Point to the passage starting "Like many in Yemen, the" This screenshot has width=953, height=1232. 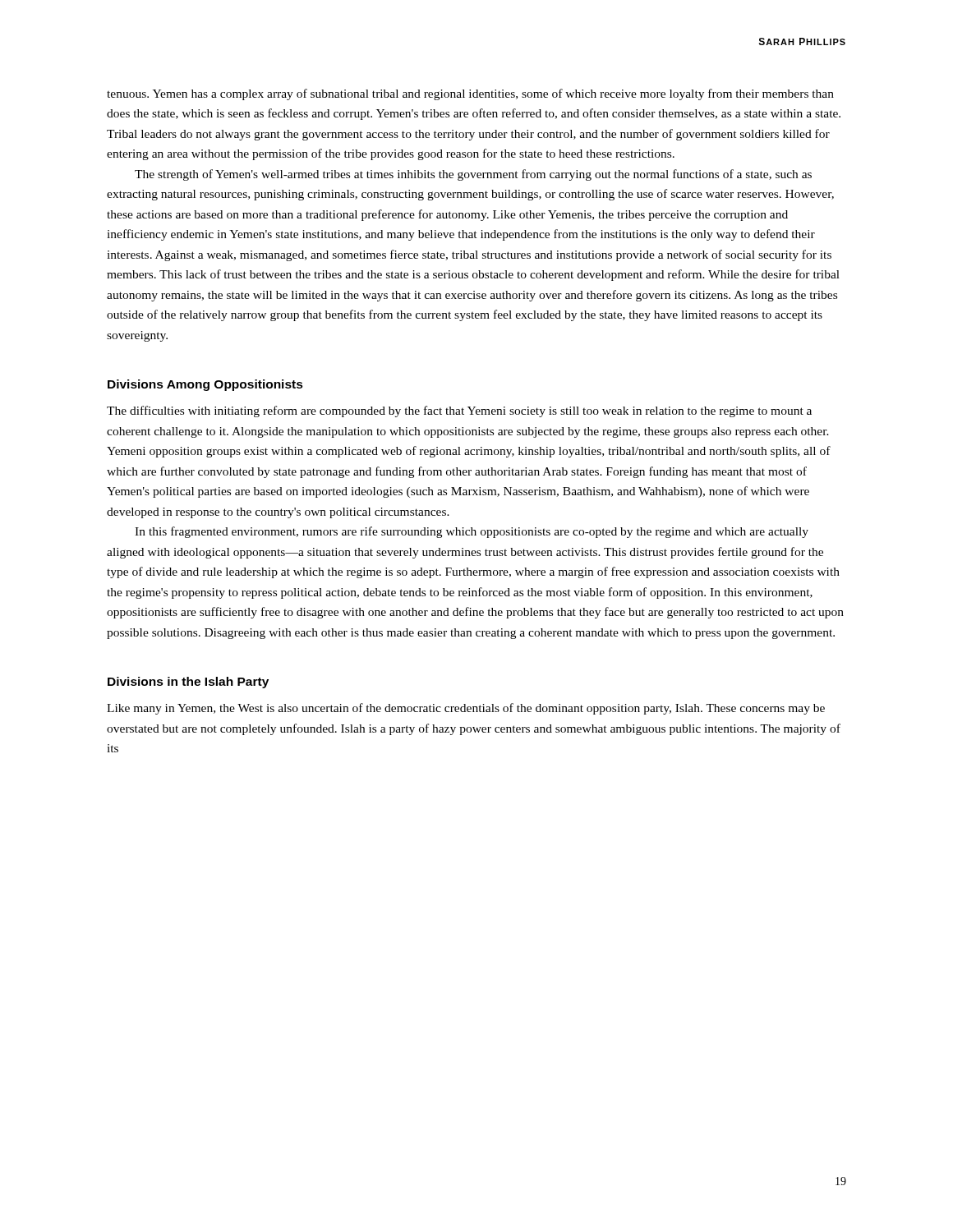(x=476, y=728)
